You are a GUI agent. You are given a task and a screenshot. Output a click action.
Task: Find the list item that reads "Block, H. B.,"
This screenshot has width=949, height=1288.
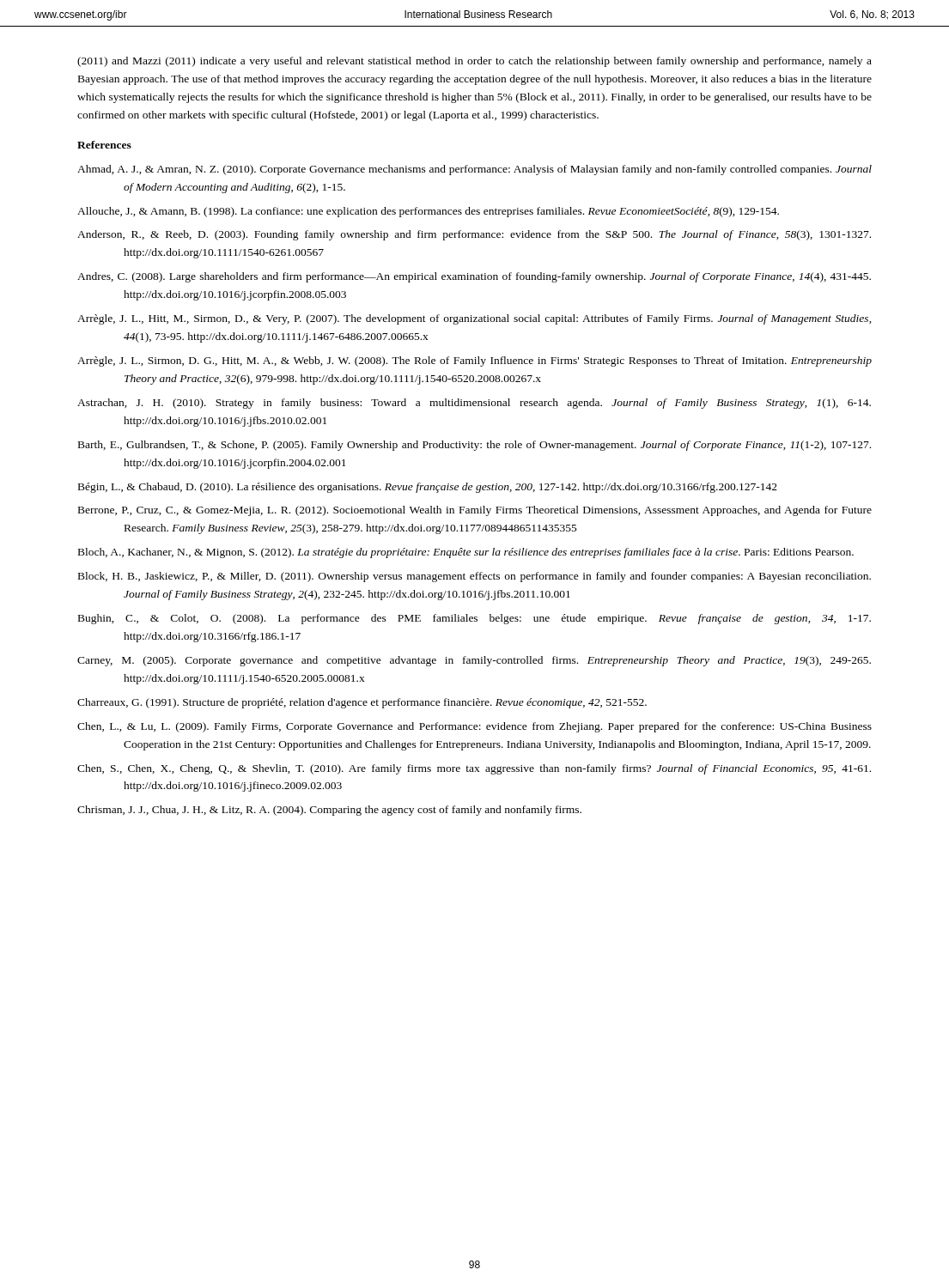[474, 585]
